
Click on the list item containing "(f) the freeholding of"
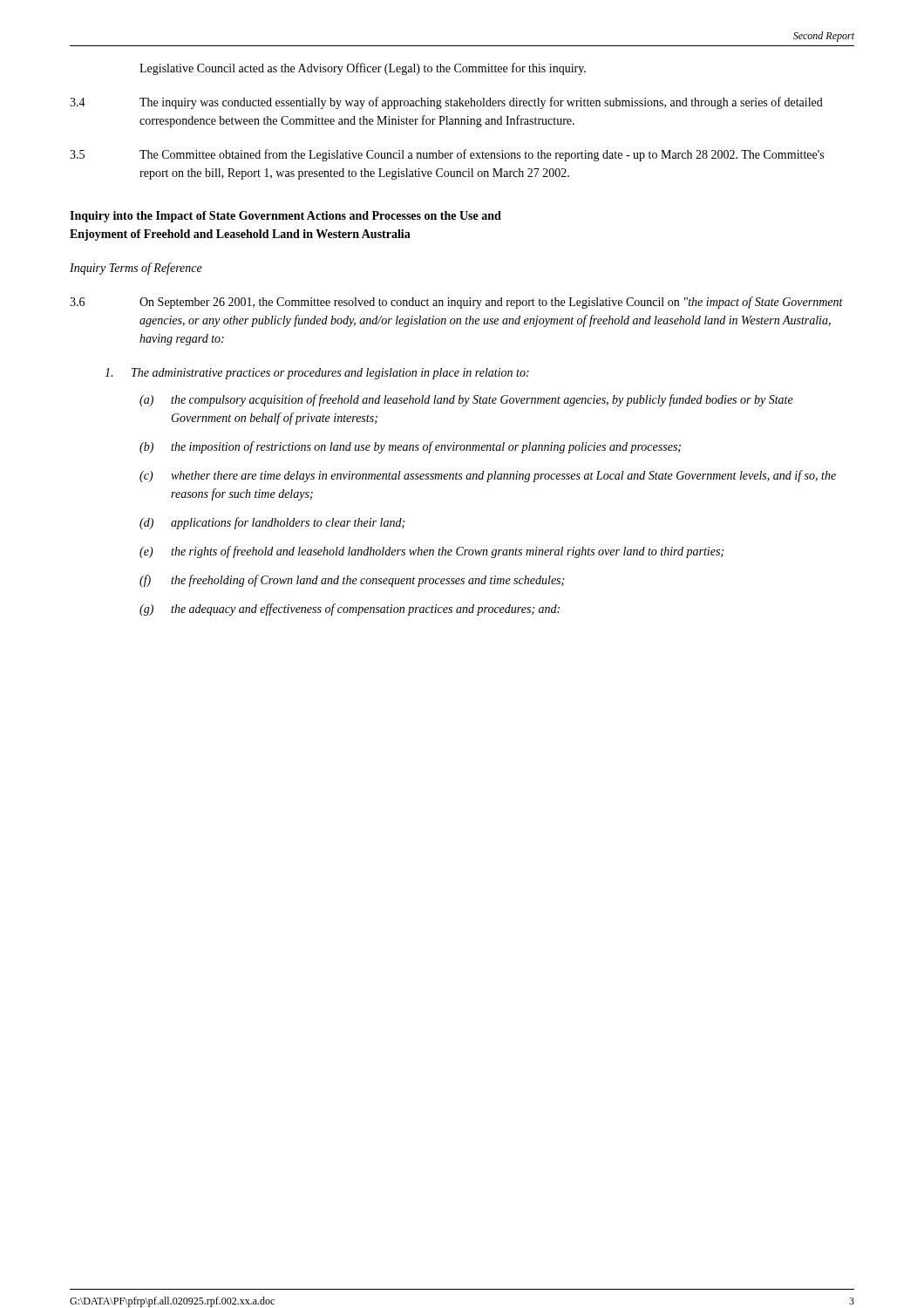click(352, 580)
